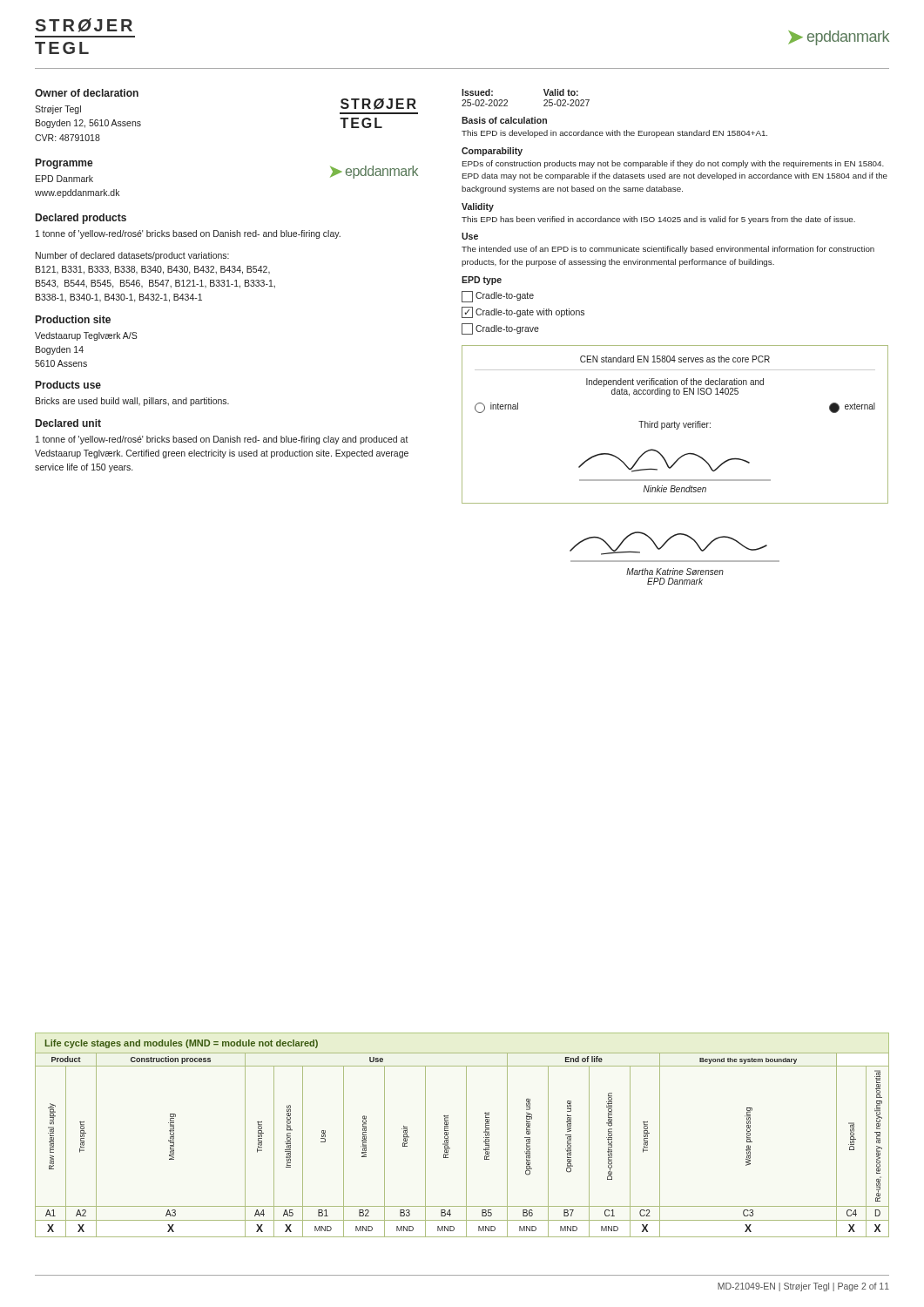Locate the element starting "Strøjer TeglBogyden 12, 5610 AssensCVR: 48791018"
This screenshot has height=1307, width=924.
point(88,123)
